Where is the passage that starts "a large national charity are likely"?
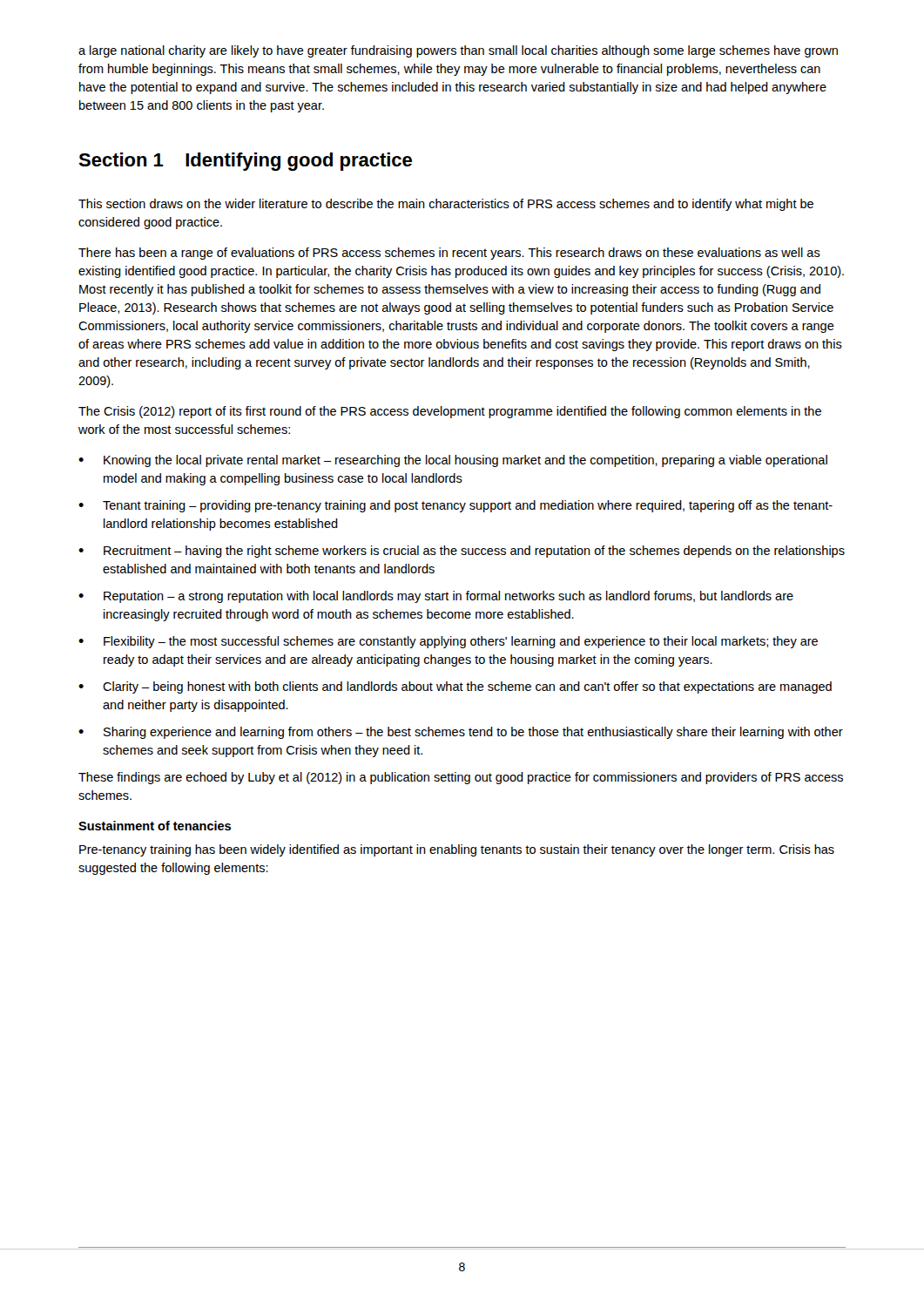The width and height of the screenshot is (924, 1307). (462, 78)
